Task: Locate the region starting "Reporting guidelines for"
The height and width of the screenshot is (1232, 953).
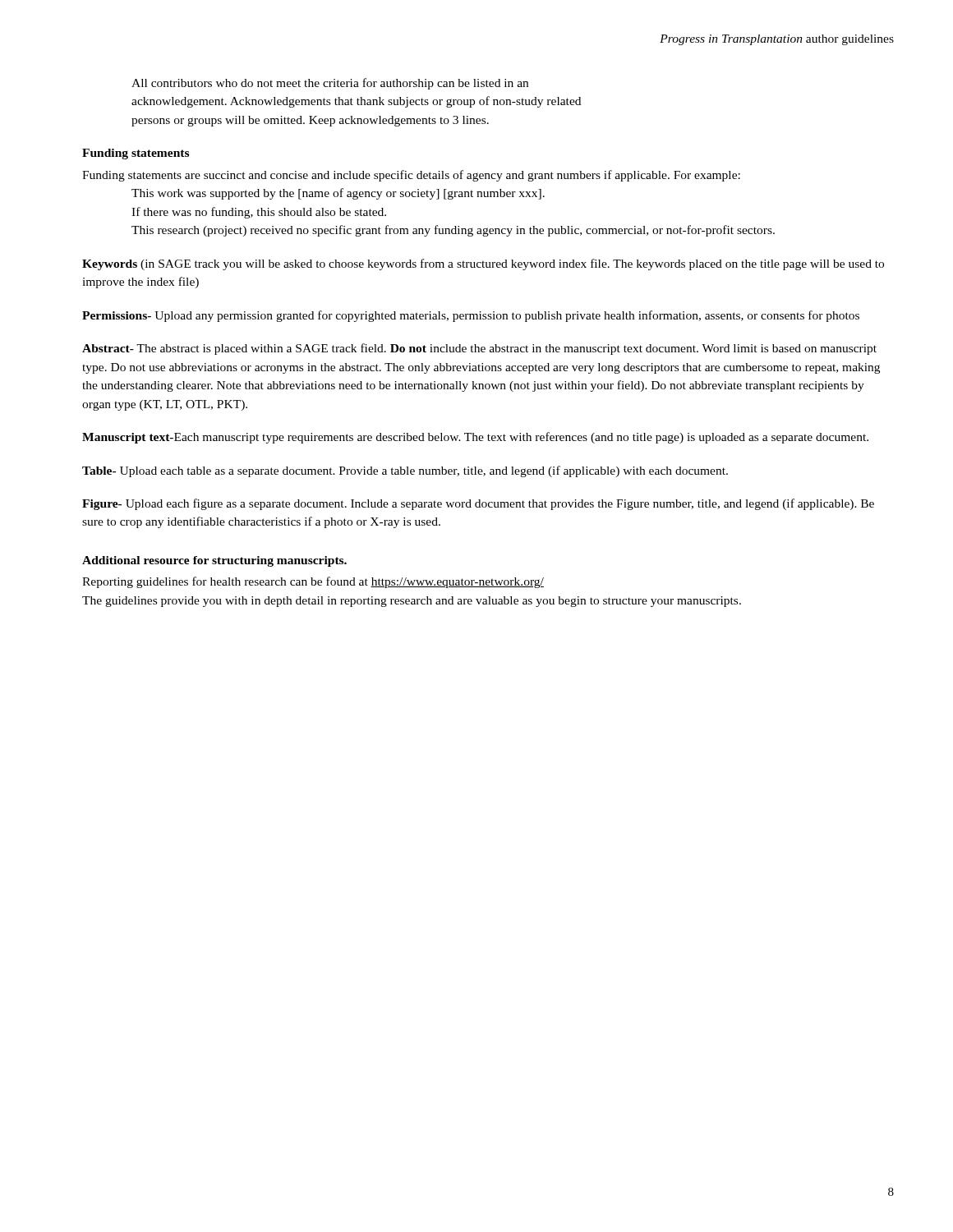Action: coord(488,591)
